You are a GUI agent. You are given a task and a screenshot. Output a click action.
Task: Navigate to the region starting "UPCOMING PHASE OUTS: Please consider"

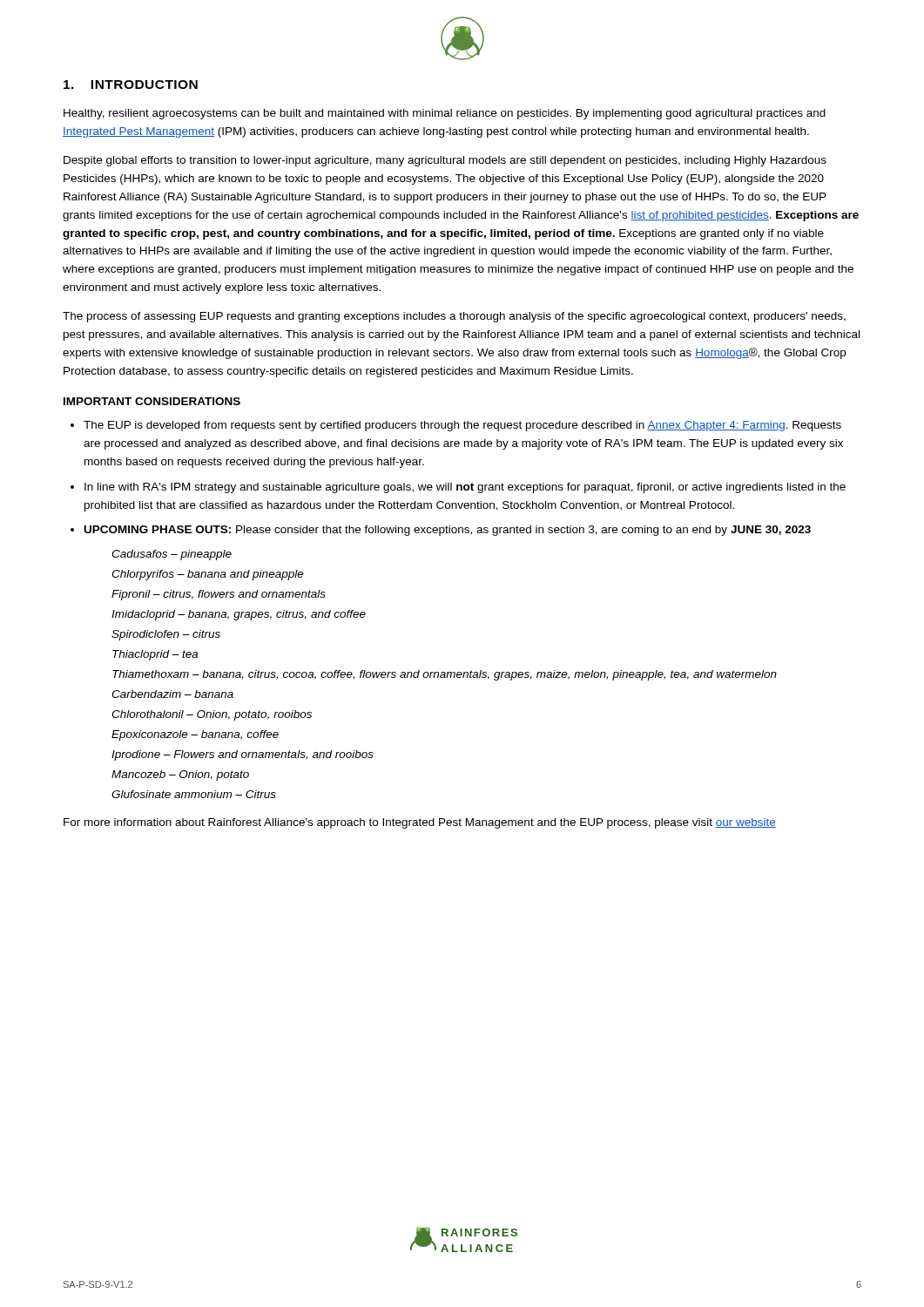[x=472, y=664]
